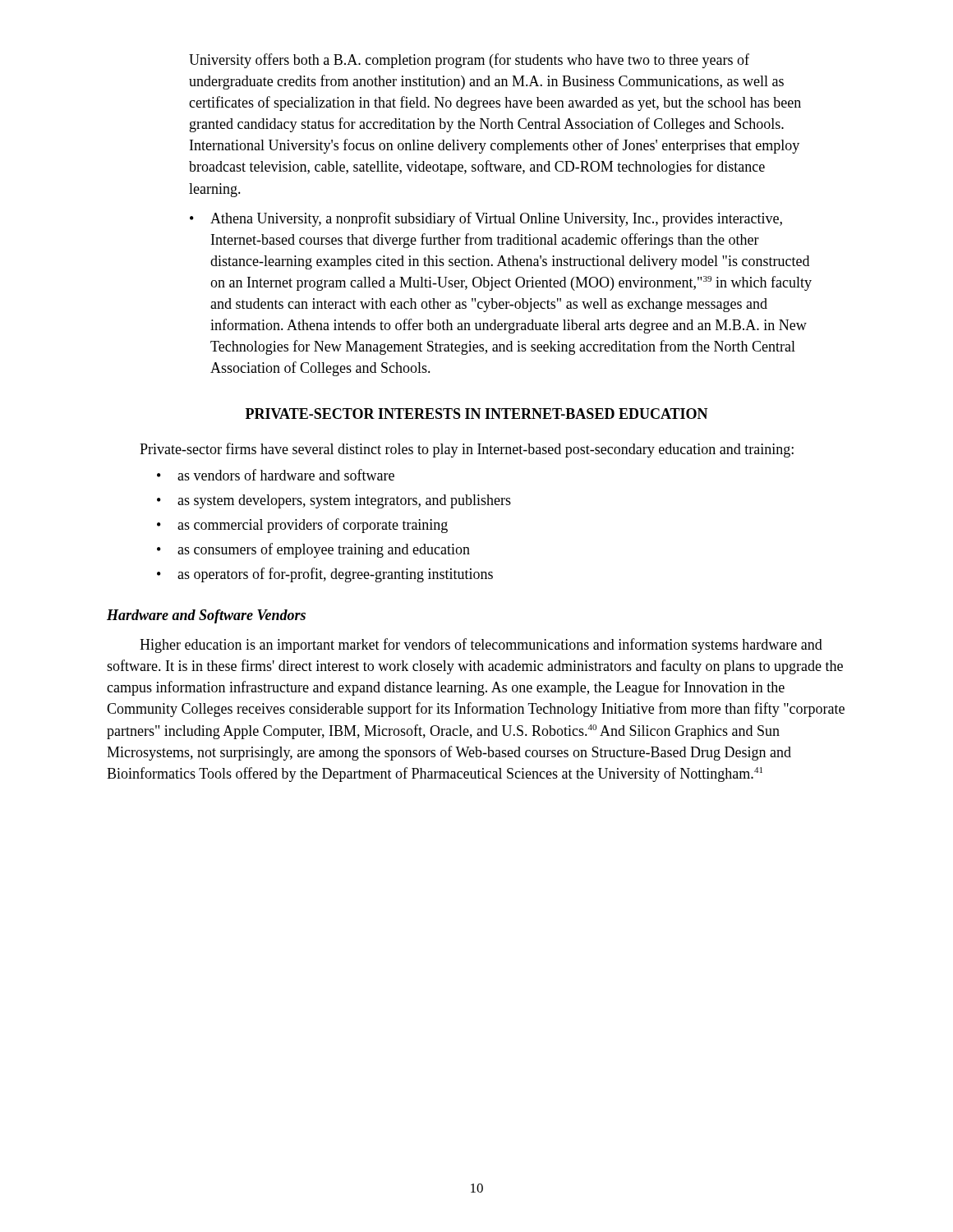Select the list item containing "• Athena University, a"
Image resolution: width=953 pixels, height=1232 pixels.
pyautogui.click(x=501, y=293)
